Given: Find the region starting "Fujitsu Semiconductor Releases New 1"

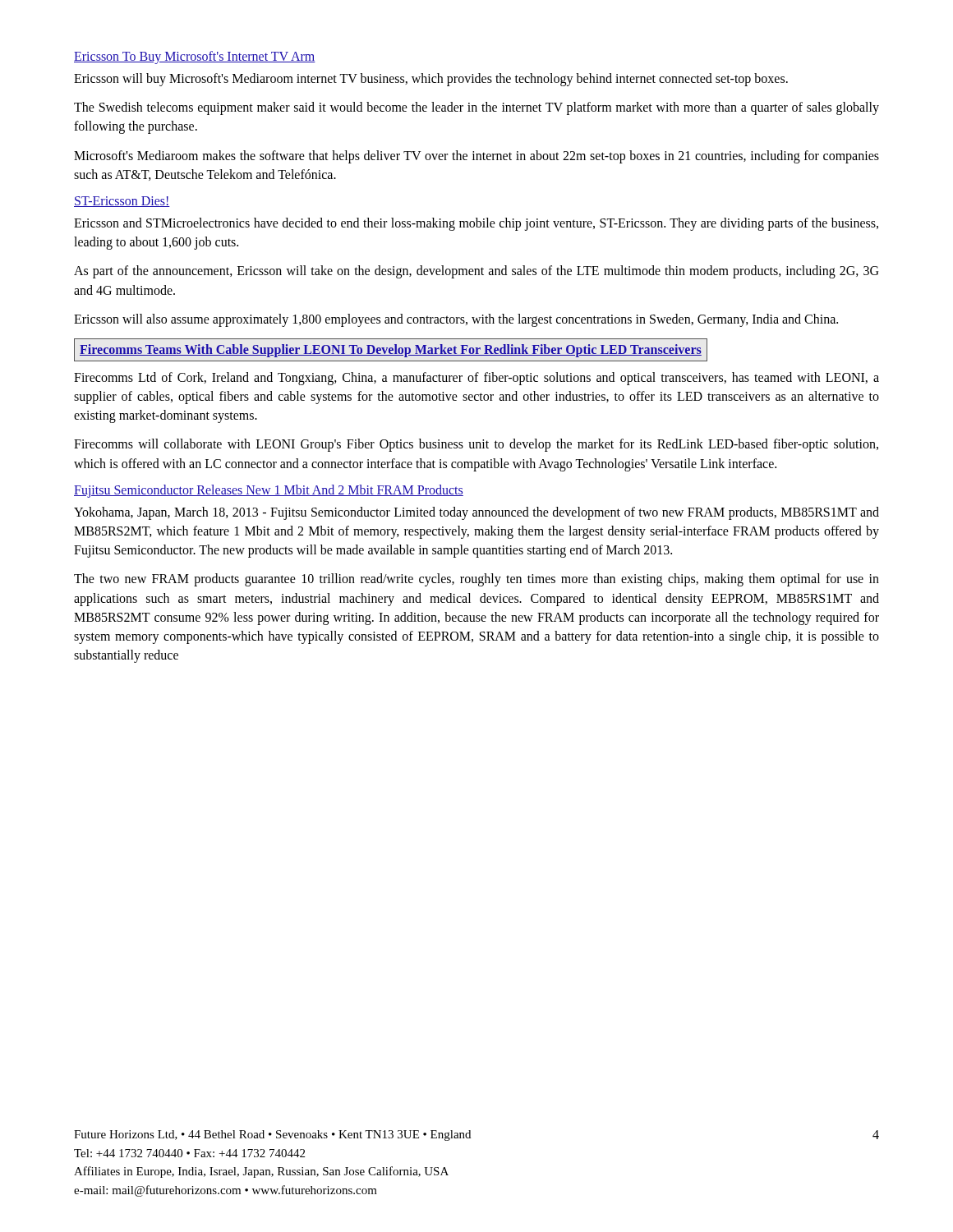Looking at the screenshot, I should coord(269,490).
